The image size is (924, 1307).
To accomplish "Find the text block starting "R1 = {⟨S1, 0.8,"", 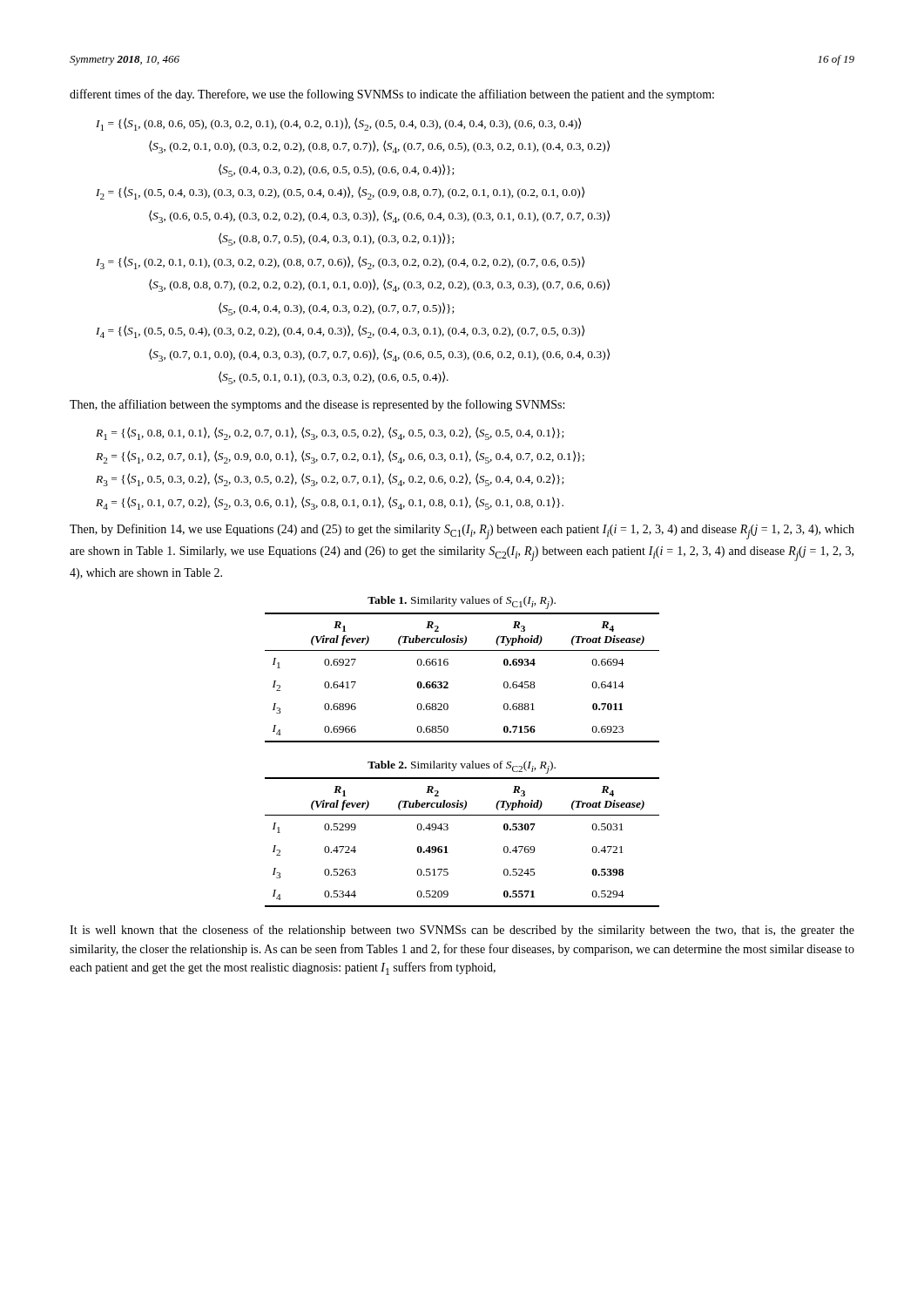I will 475,469.
